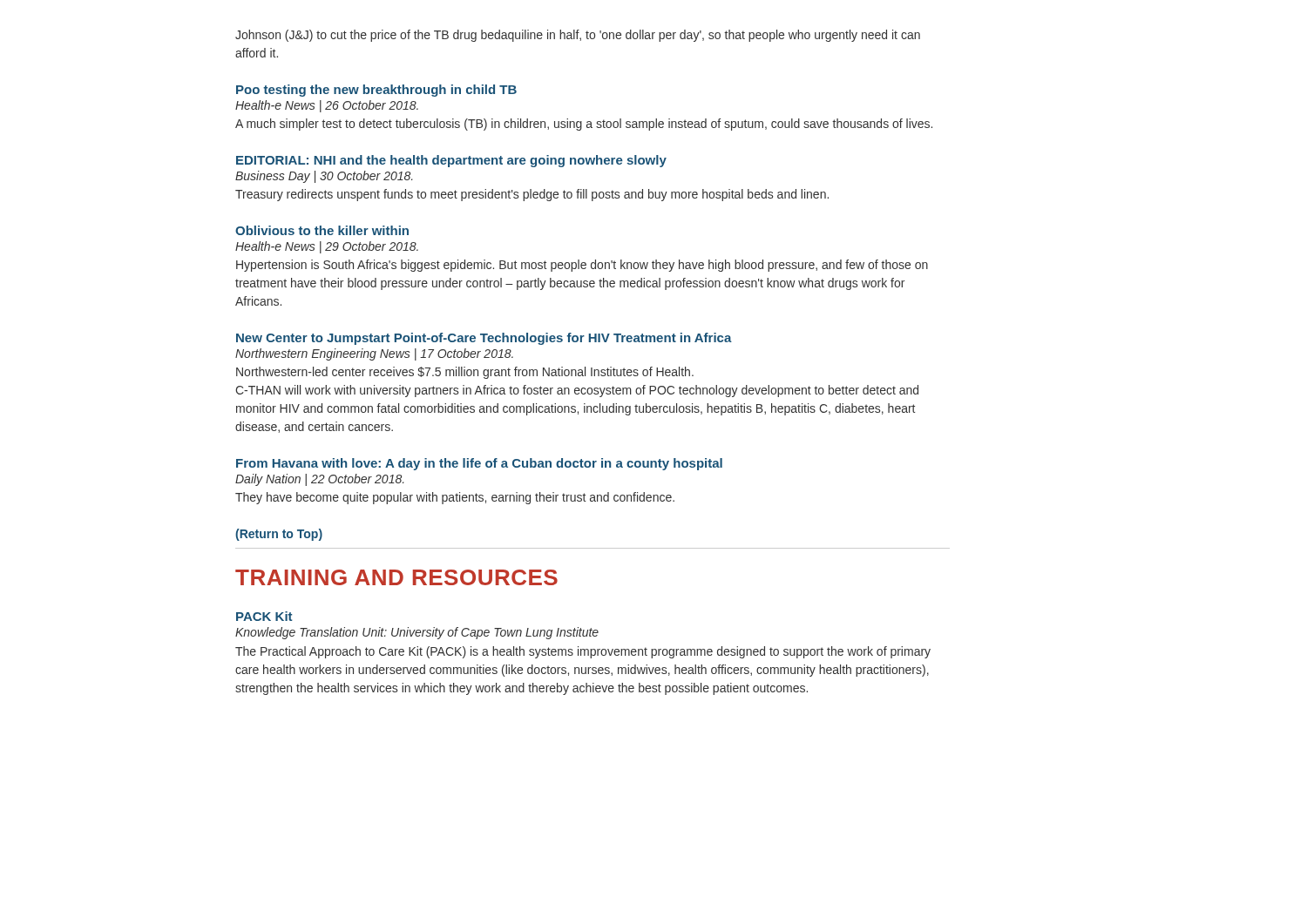Find the text block starting "TRAINING AND RESOURCES"
The height and width of the screenshot is (924, 1307).
tap(396, 577)
